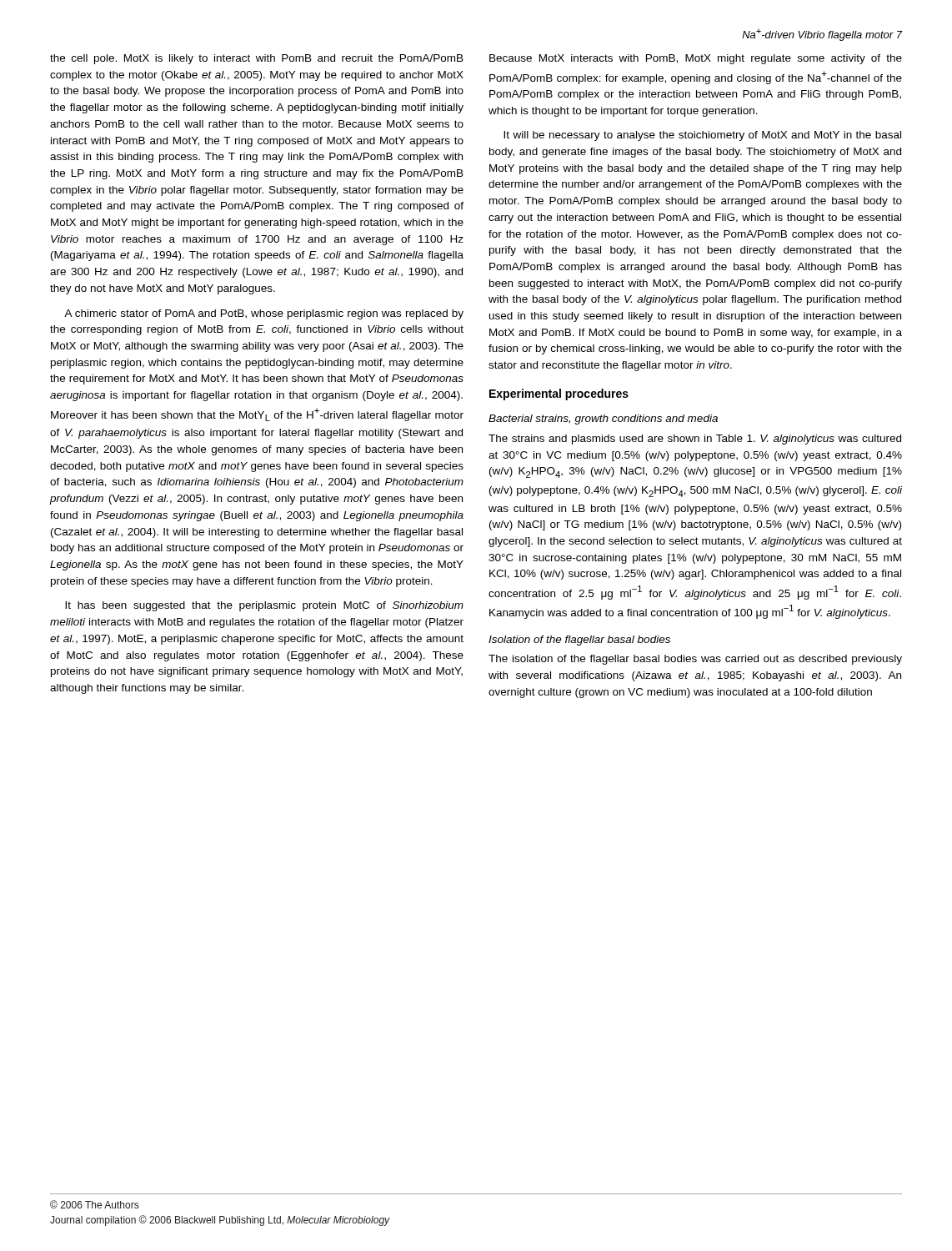Locate the text block that reads "It will be necessary to analyse the stoichiometry"

click(695, 250)
